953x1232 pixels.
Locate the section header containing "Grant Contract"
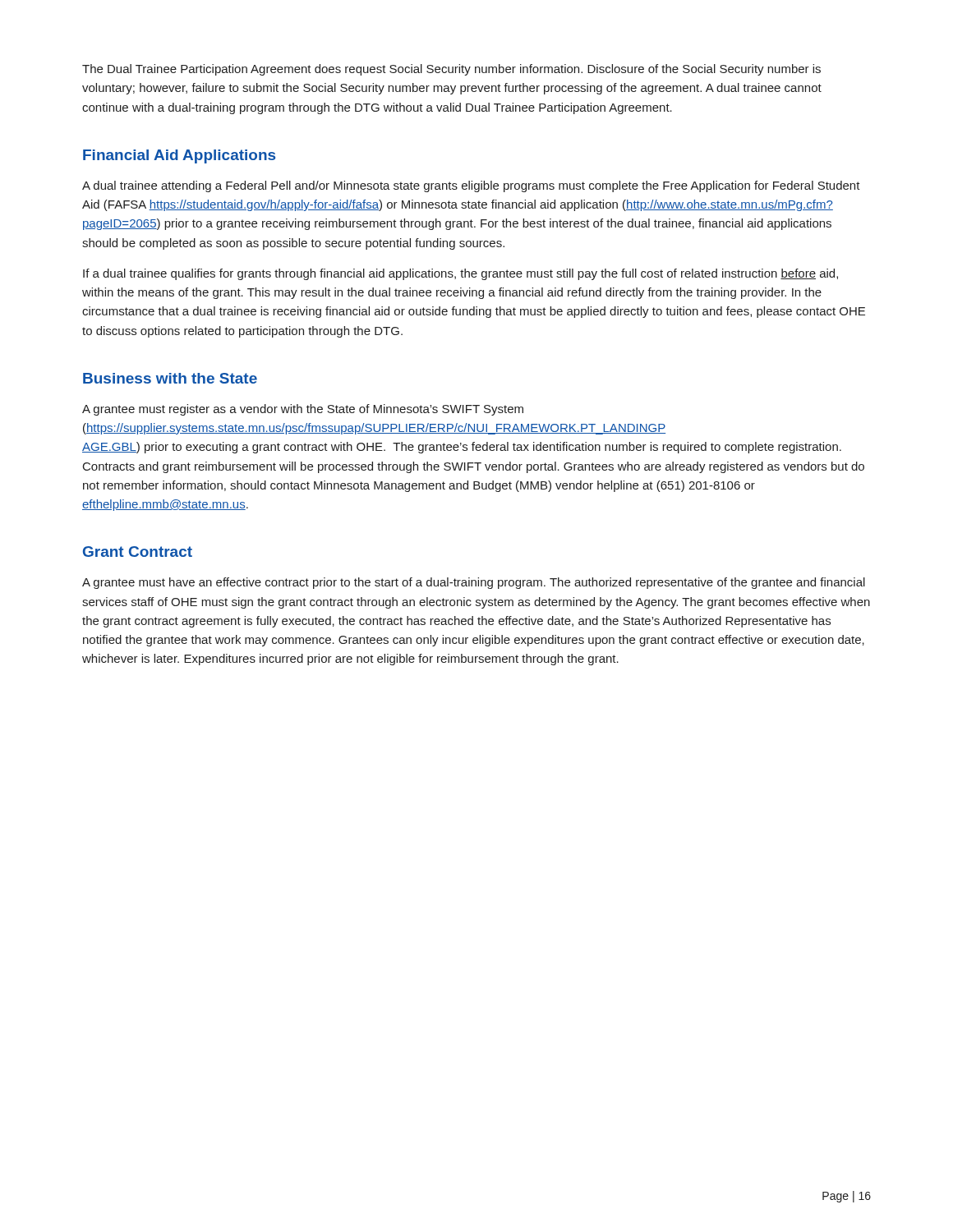[x=137, y=552]
